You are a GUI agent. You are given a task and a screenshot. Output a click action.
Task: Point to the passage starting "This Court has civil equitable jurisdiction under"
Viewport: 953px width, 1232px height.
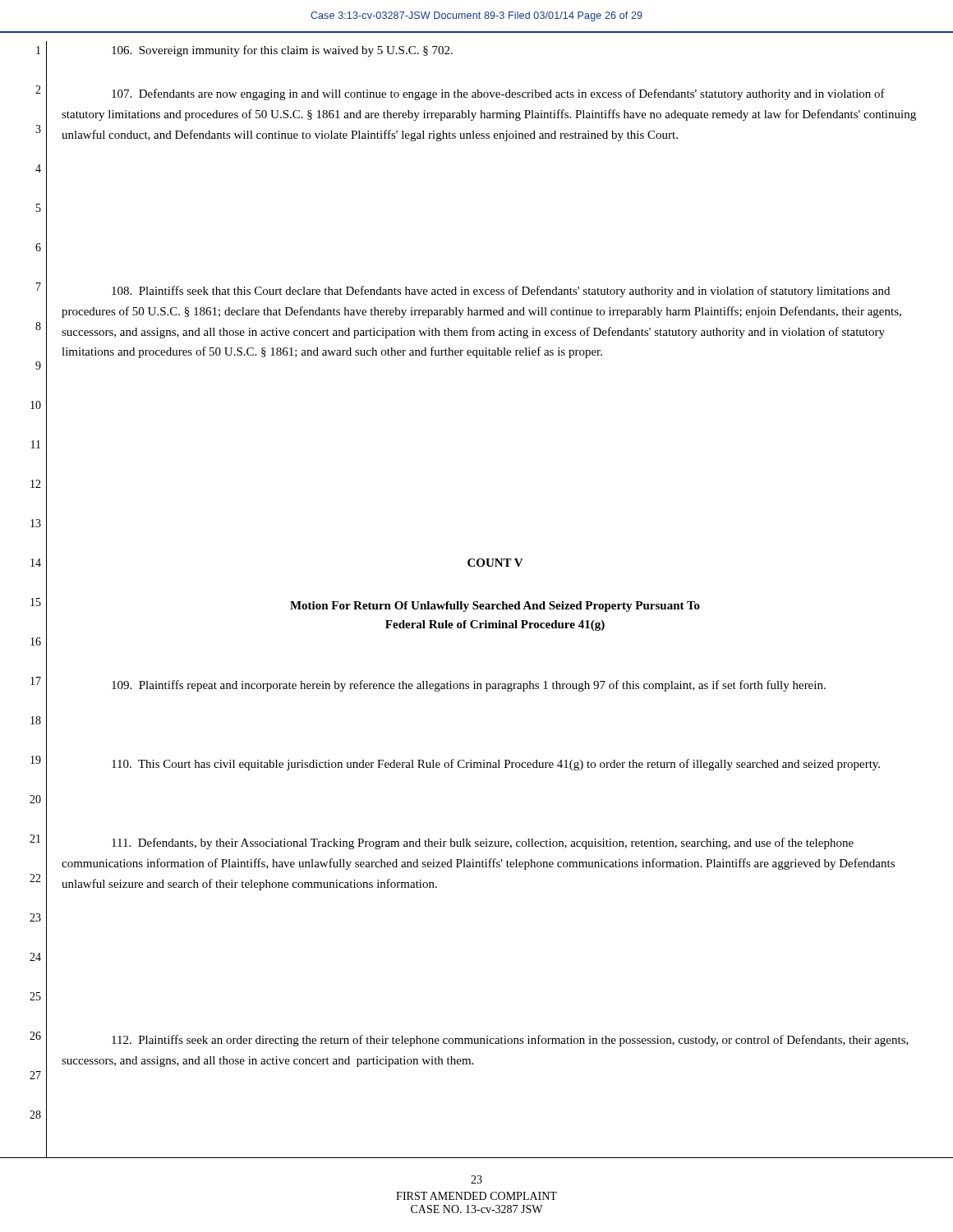coord(496,764)
